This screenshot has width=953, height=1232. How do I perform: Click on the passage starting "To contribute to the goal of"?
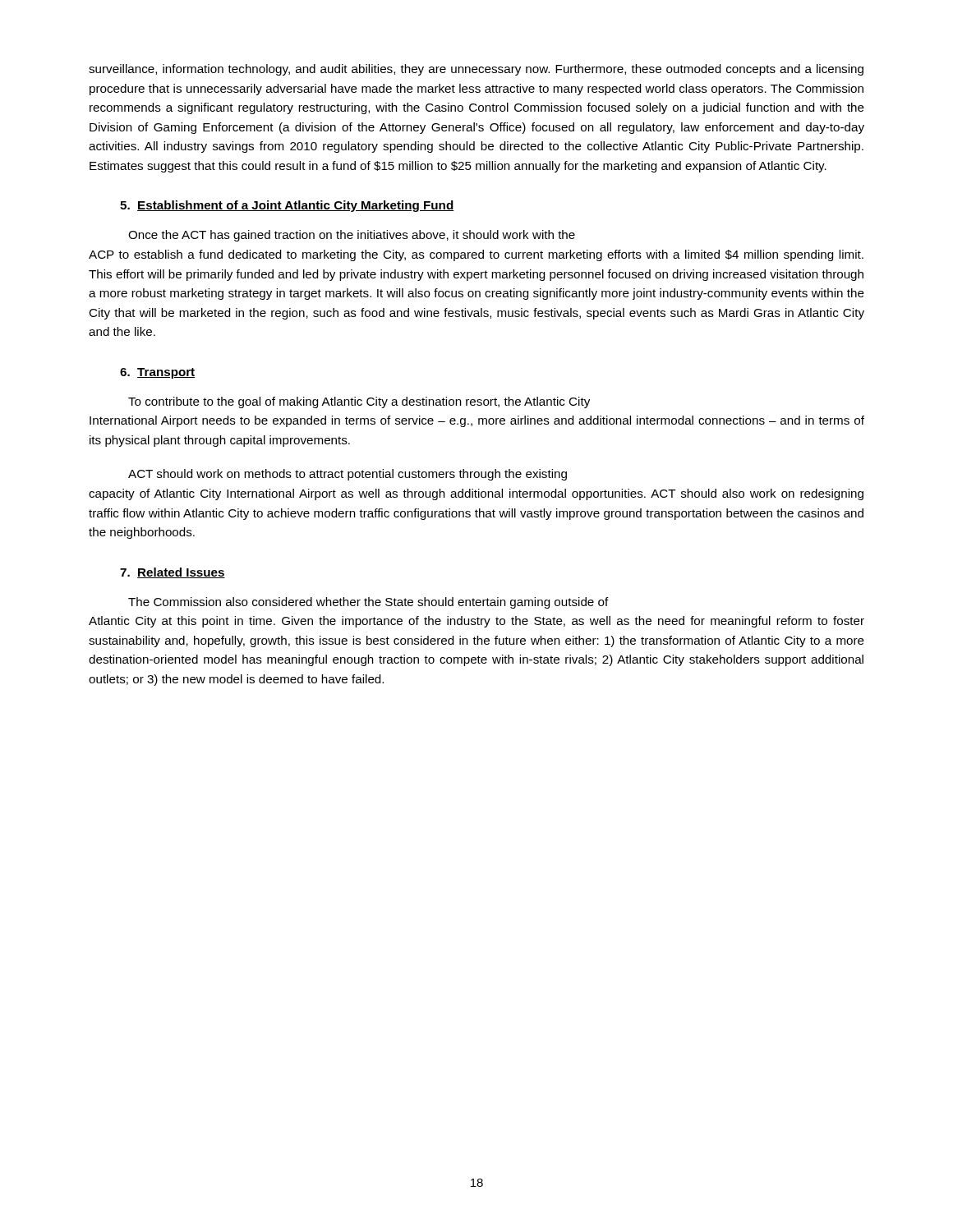pos(476,419)
